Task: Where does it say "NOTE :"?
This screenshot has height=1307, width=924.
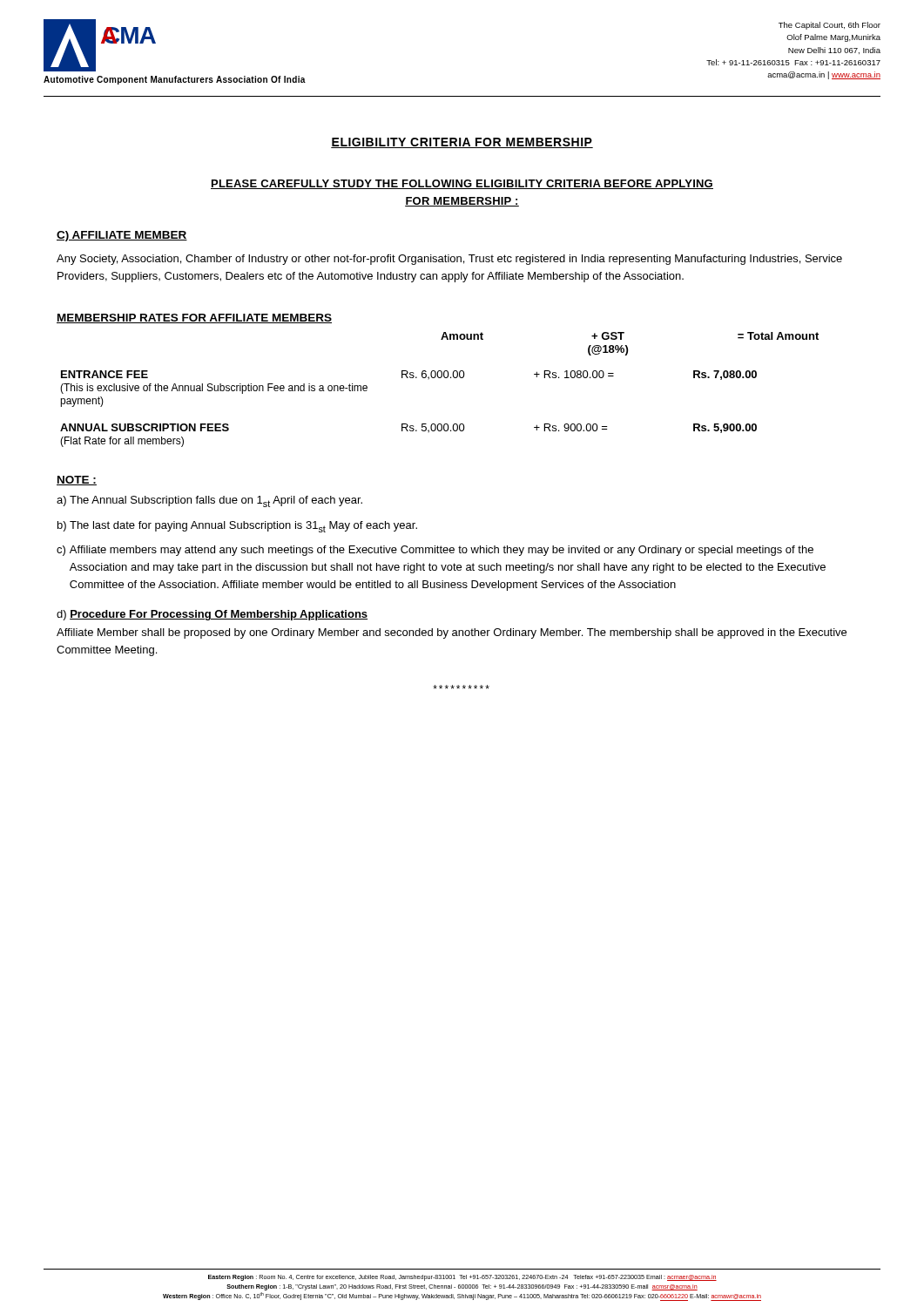Action: click(77, 481)
